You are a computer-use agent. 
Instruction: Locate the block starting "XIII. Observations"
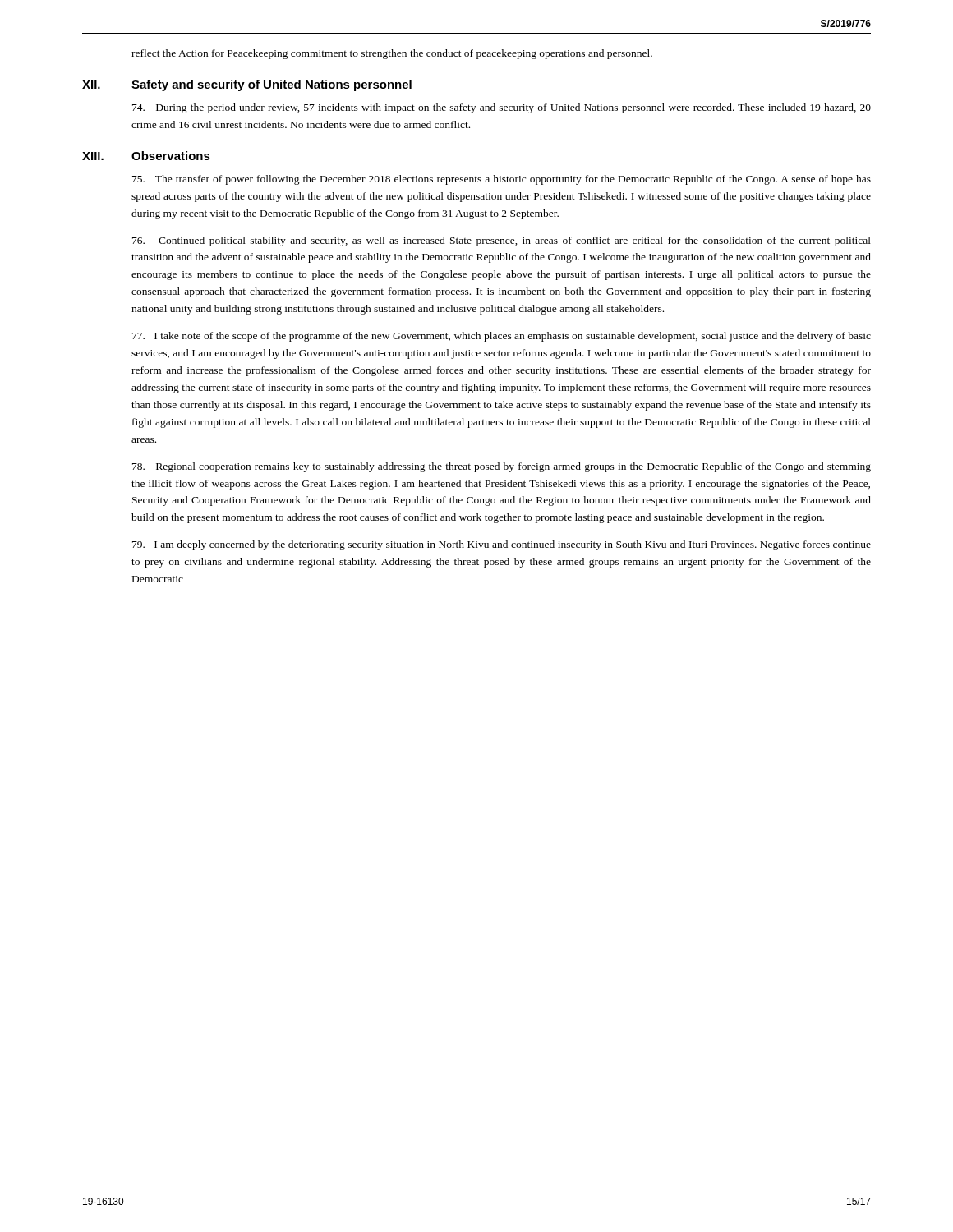(146, 155)
